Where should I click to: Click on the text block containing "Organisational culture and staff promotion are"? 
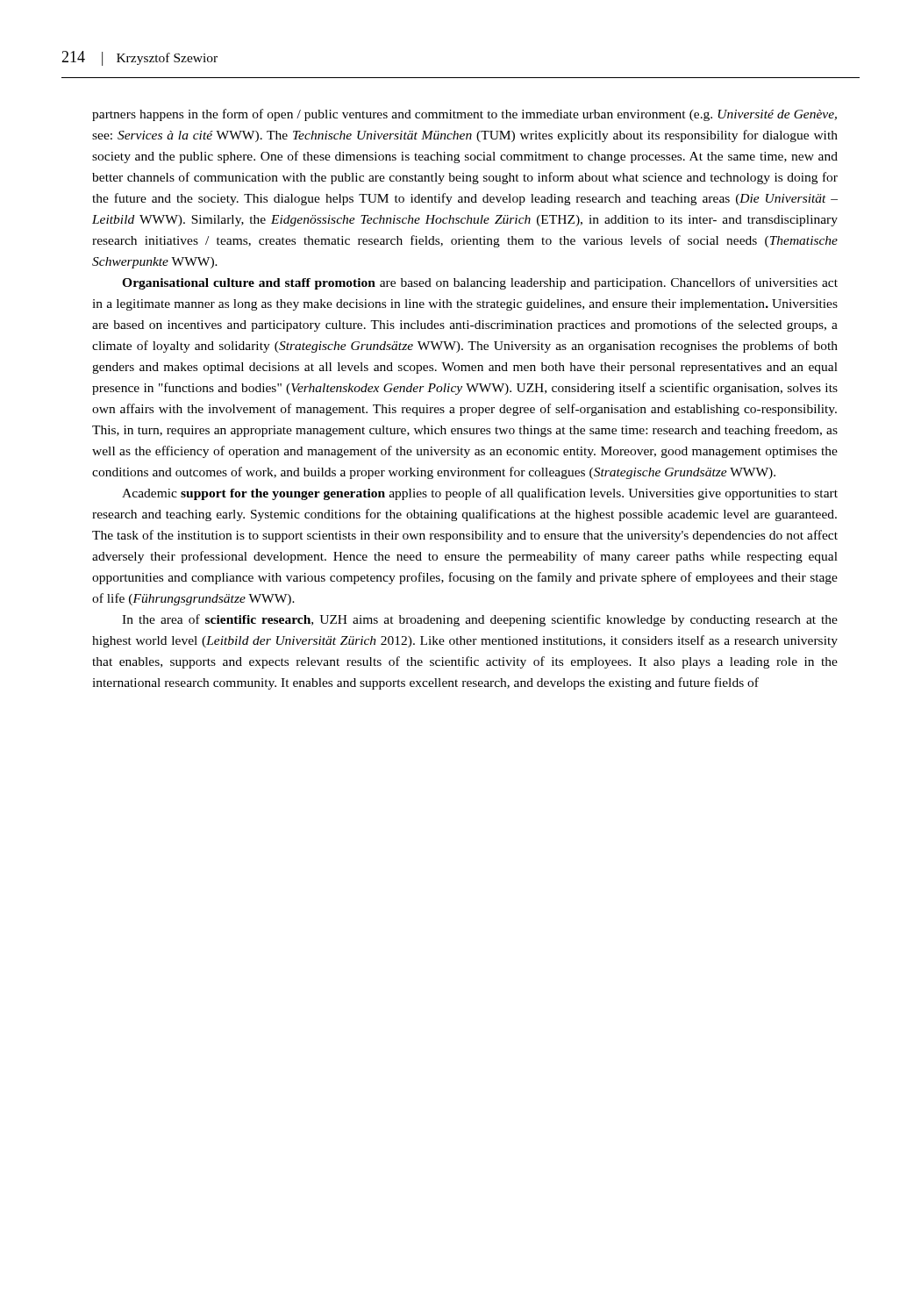[465, 377]
